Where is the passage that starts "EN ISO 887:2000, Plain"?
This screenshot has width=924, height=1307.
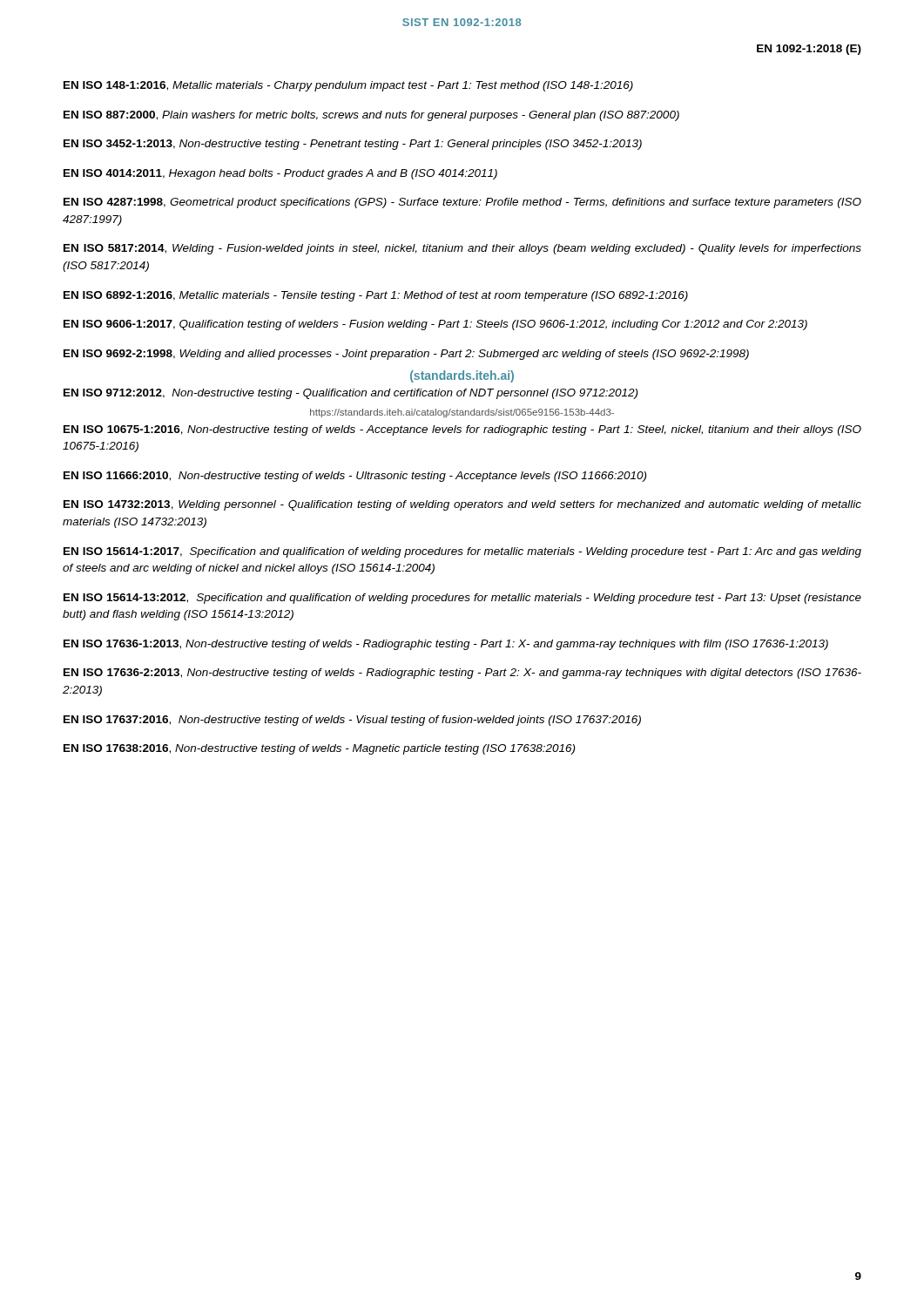coord(371,114)
